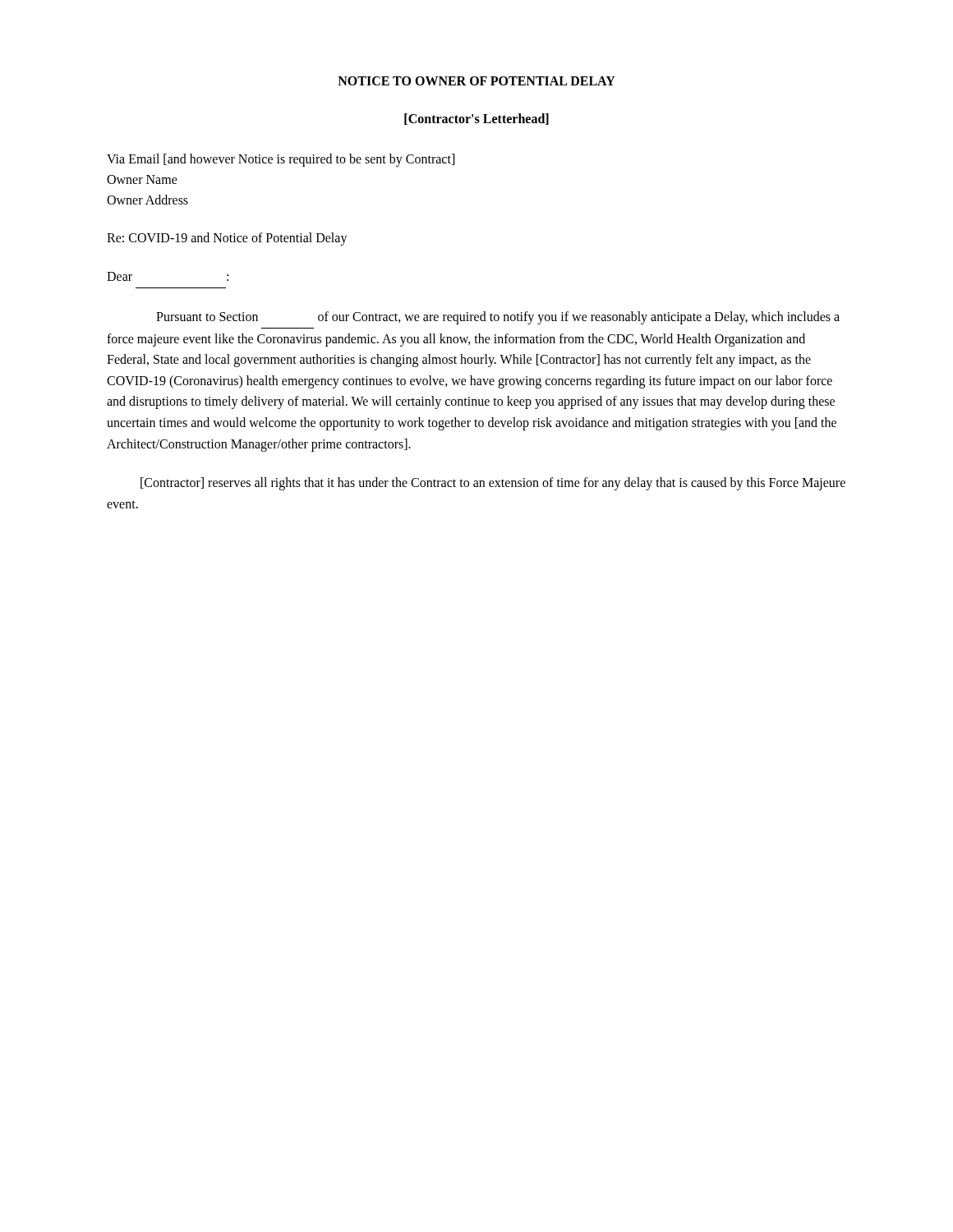Screen dimensions: 1232x953
Task: Find the text block that reads "Via Email [and however Notice is"
Action: click(x=281, y=160)
